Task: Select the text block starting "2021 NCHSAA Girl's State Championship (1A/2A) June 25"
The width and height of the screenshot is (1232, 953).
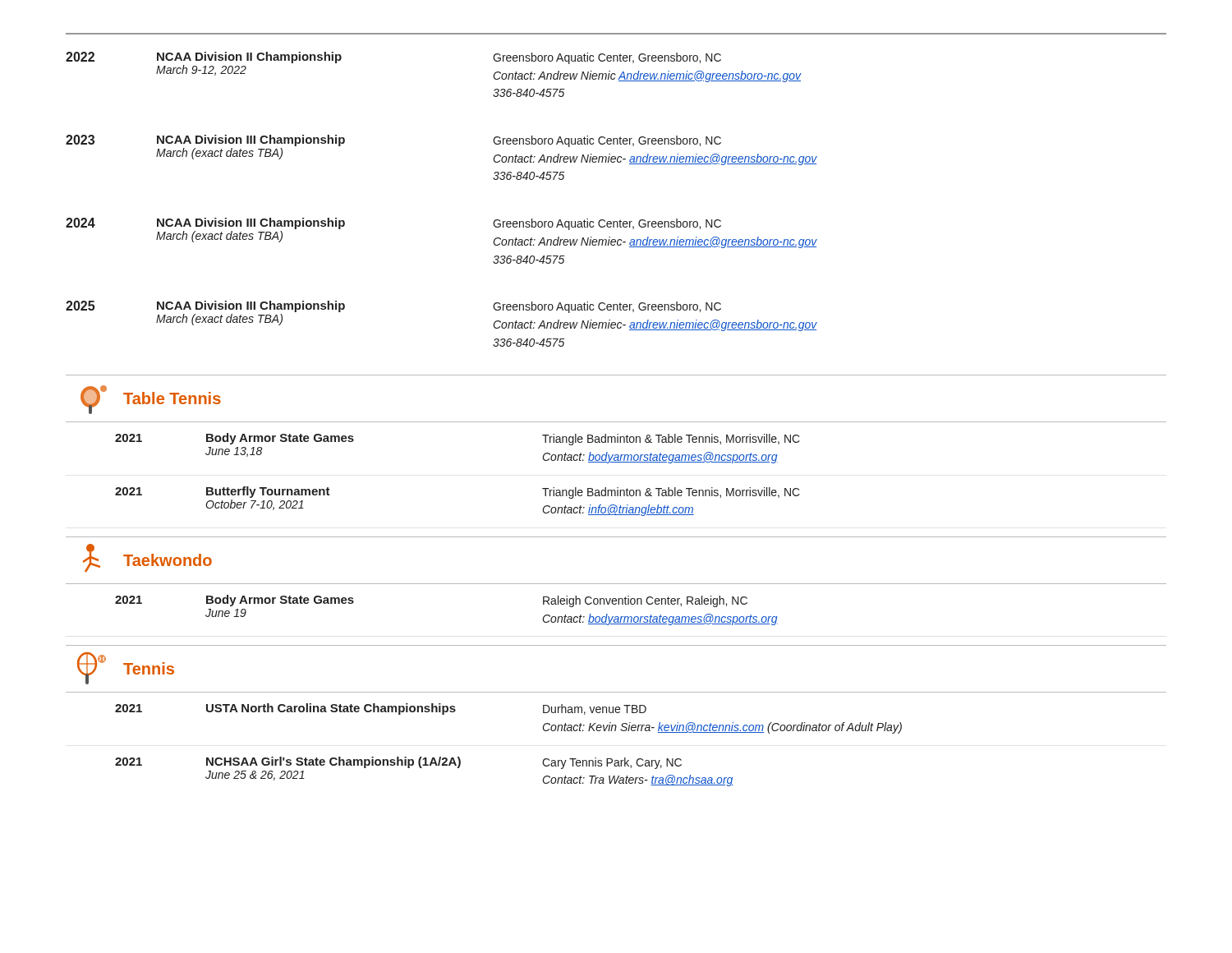Action: [616, 772]
